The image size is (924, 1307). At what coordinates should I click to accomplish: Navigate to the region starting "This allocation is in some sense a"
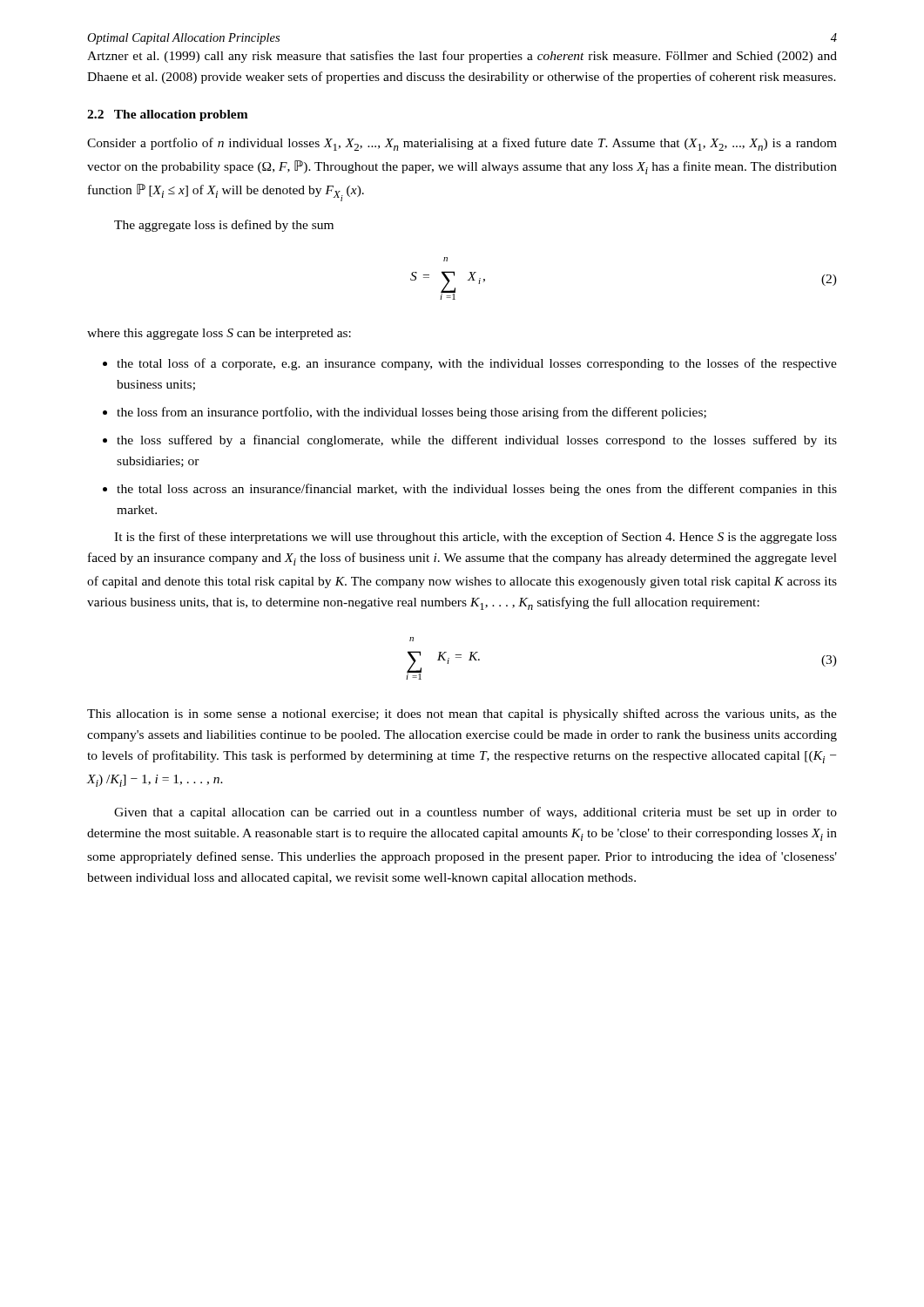coord(462,714)
